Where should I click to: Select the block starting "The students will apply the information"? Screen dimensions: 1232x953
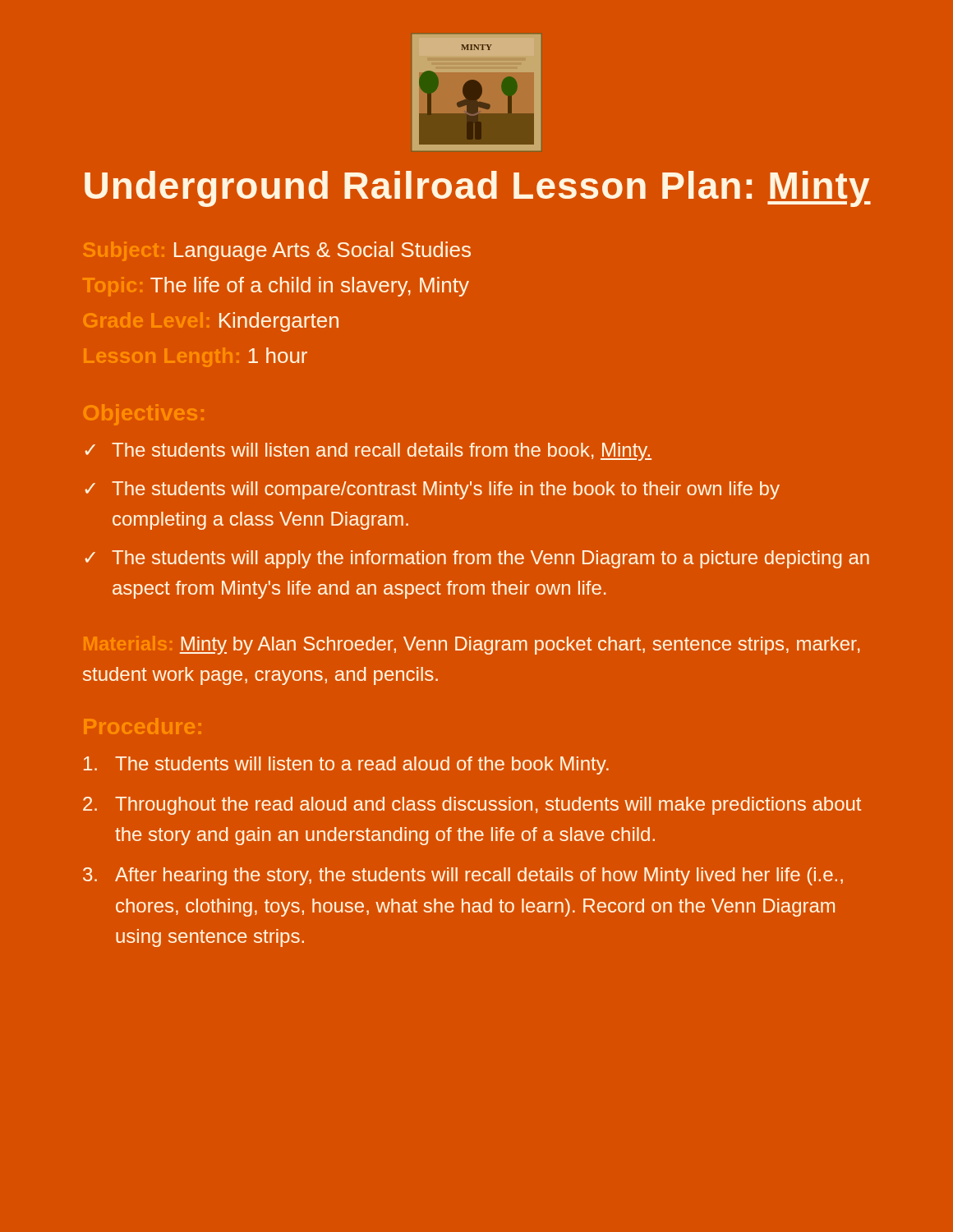click(x=491, y=573)
